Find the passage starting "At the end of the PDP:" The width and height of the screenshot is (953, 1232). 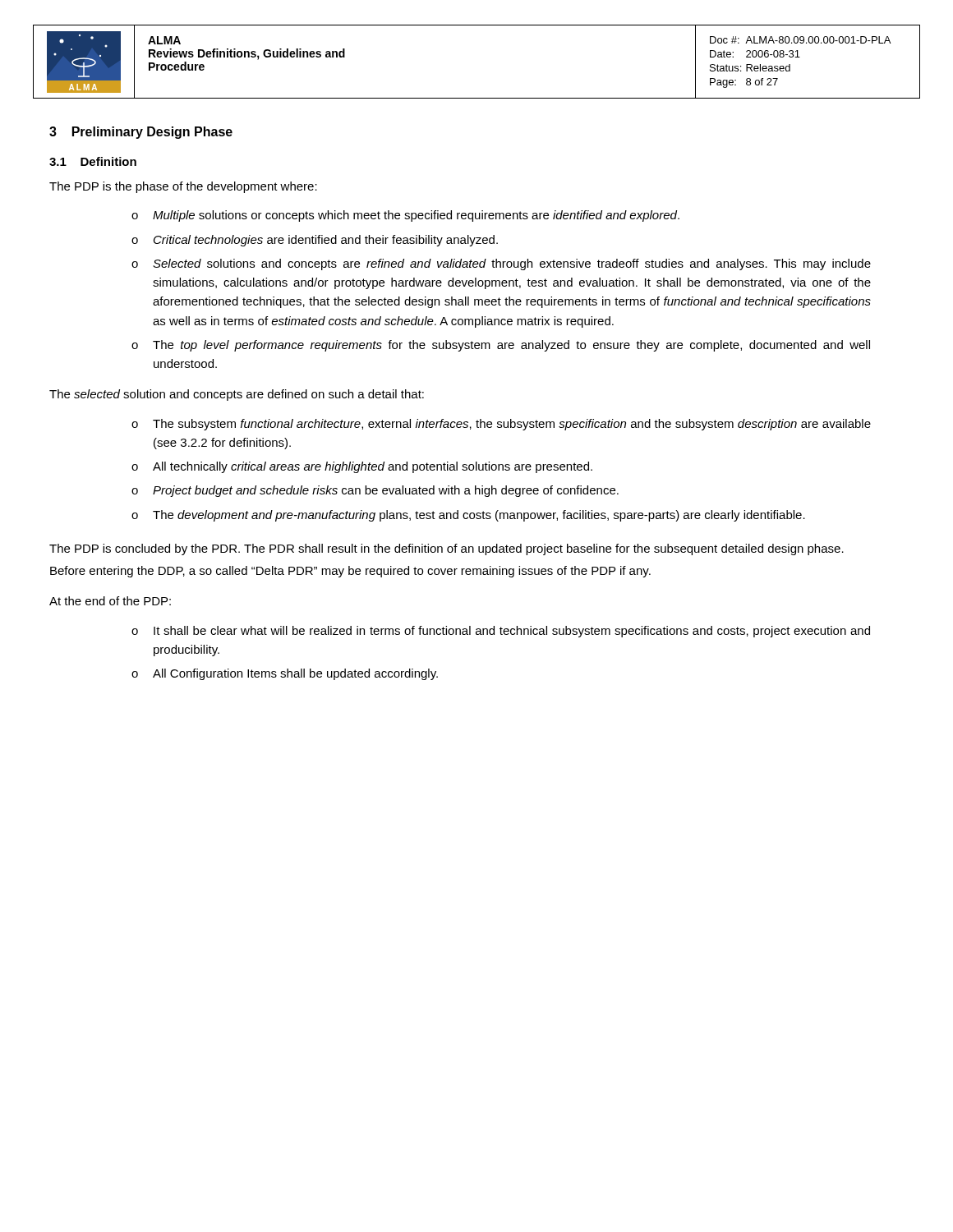111,601
